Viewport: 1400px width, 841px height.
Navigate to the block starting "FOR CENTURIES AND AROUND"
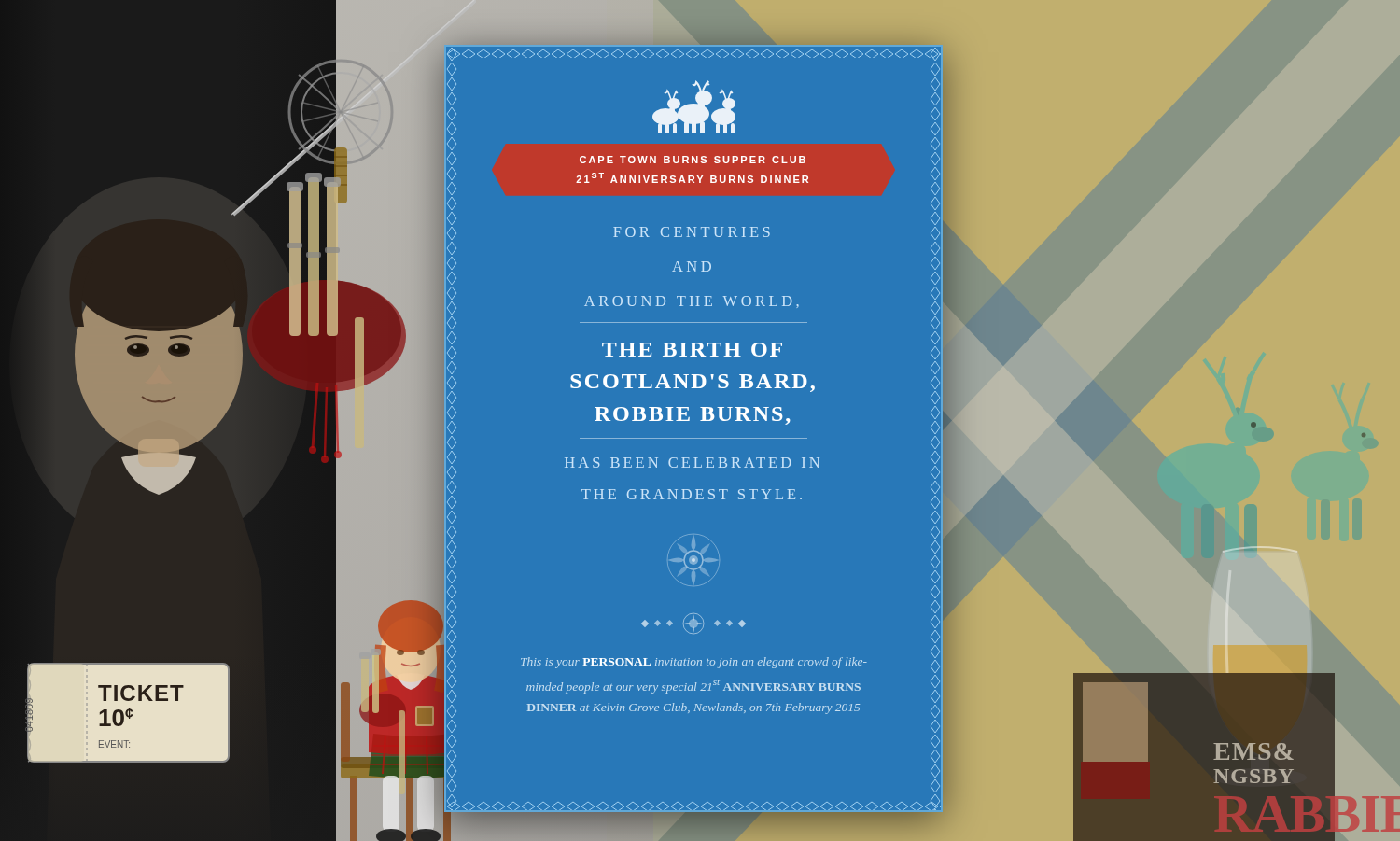693,363
